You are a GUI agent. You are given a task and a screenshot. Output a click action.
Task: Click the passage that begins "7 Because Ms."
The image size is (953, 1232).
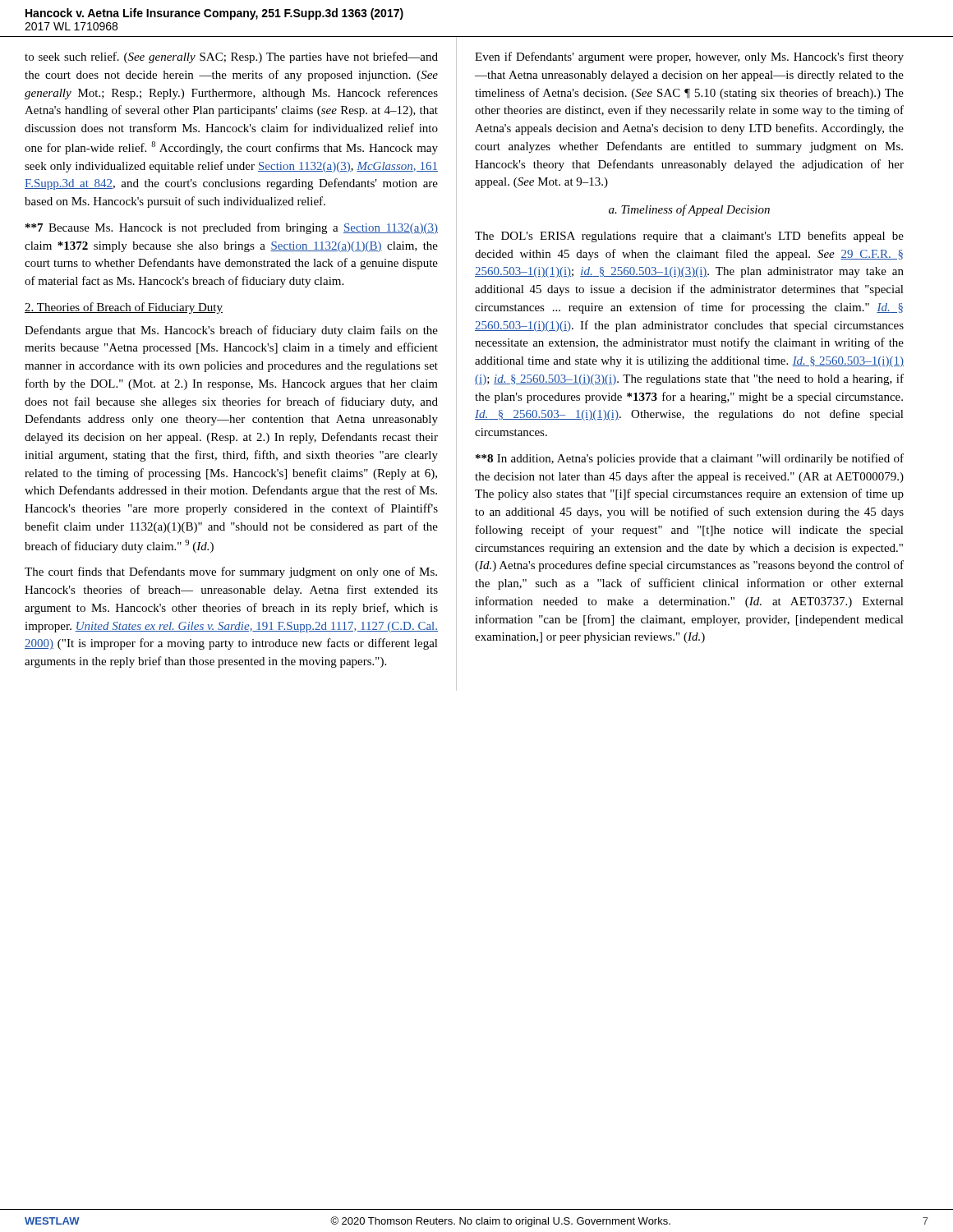tap(231, 255)
